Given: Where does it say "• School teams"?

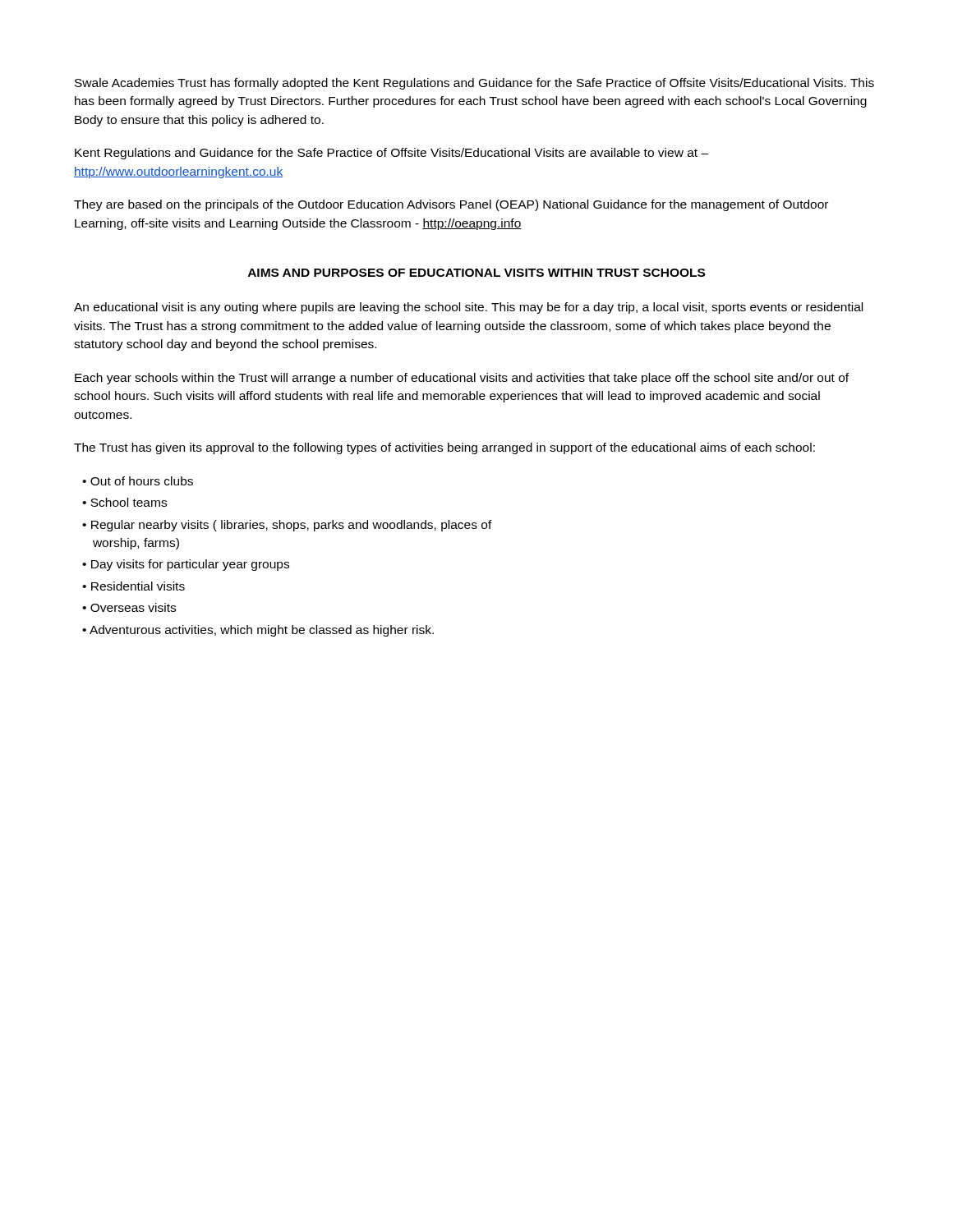Looking at the screenshot, I should pos(125,502).
